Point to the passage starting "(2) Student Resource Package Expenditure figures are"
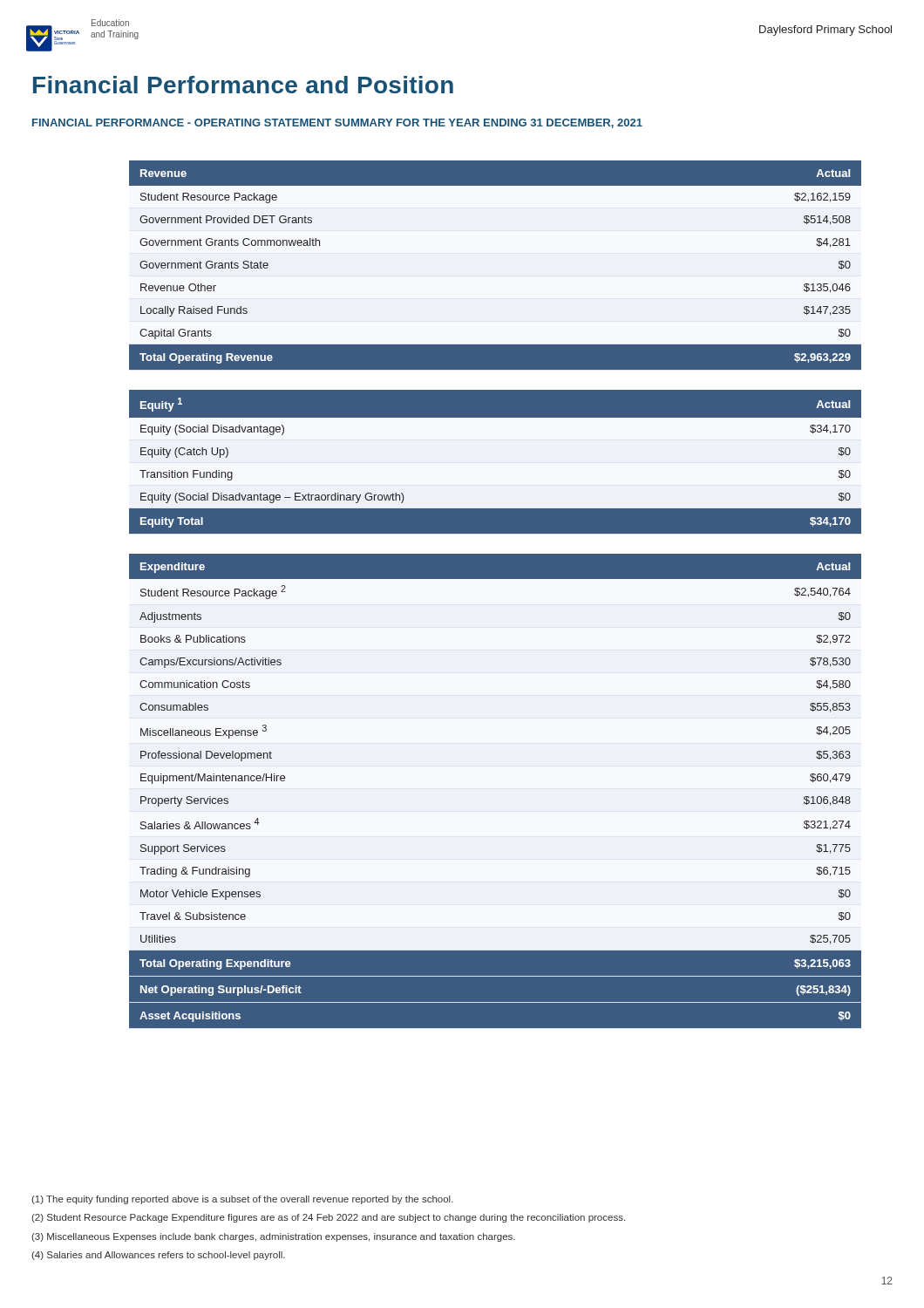 (x=329, y=1217)
